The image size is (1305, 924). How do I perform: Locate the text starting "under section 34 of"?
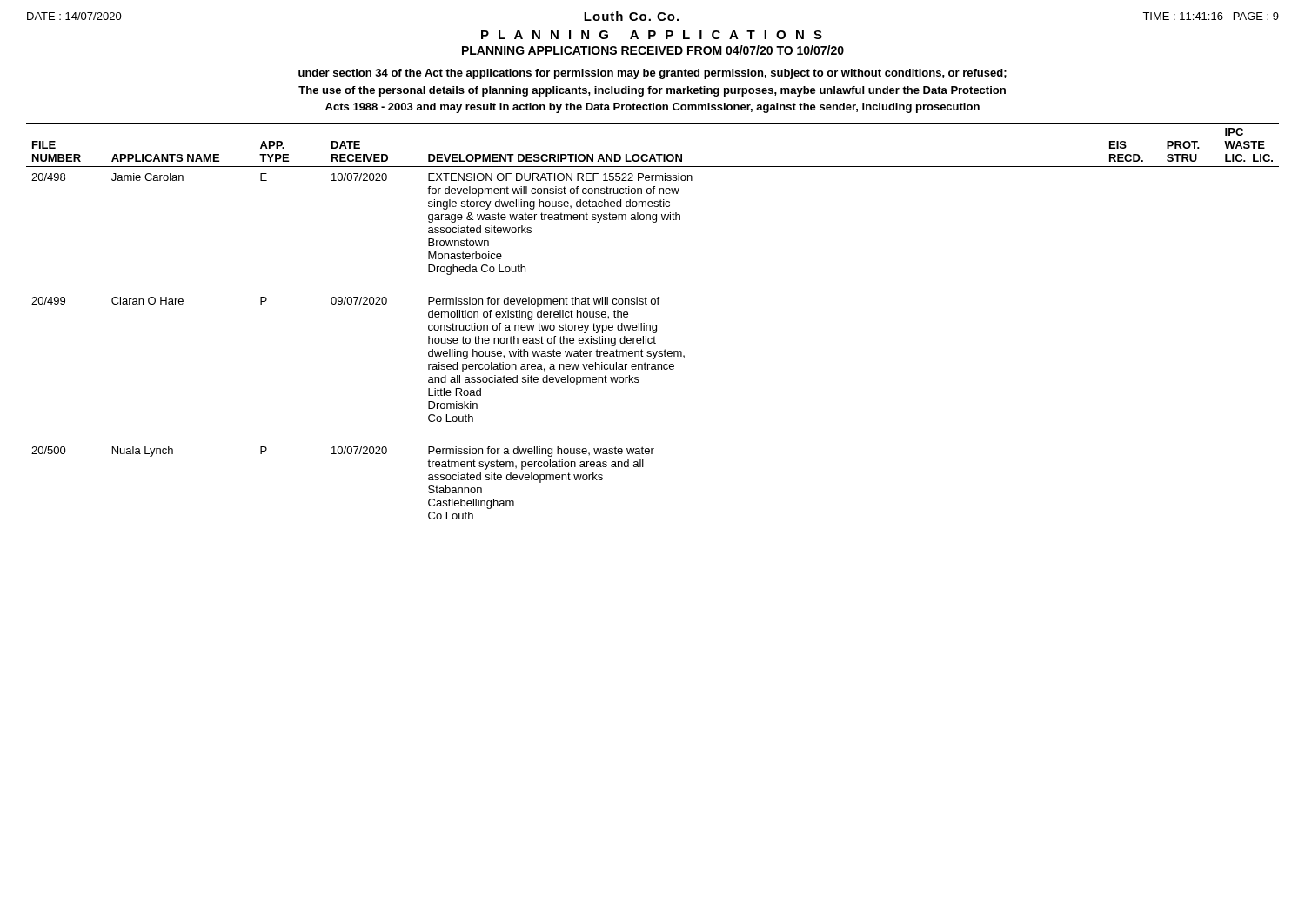652,90
